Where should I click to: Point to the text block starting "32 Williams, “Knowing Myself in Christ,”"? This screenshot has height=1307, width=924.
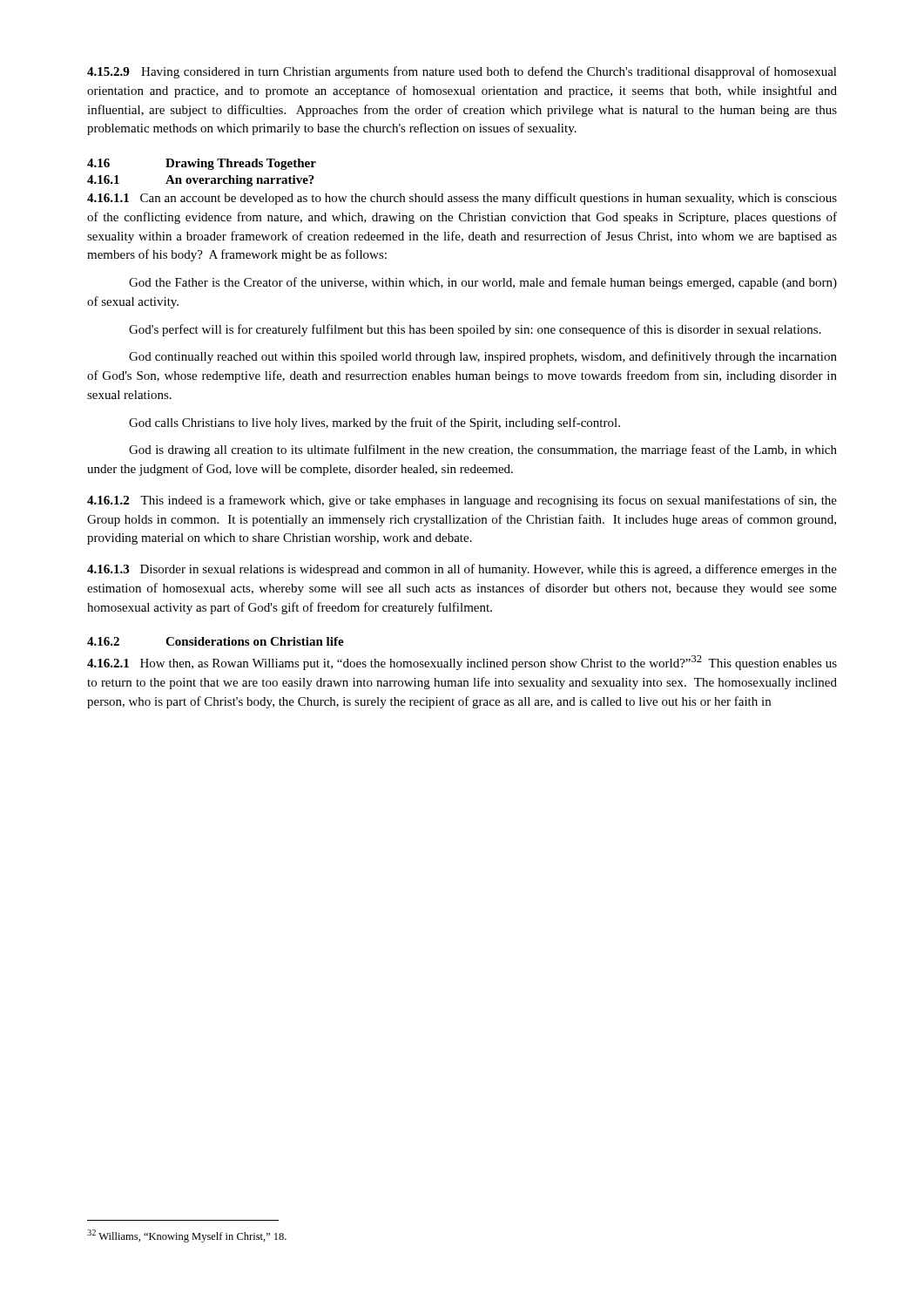coord(187,1236)
